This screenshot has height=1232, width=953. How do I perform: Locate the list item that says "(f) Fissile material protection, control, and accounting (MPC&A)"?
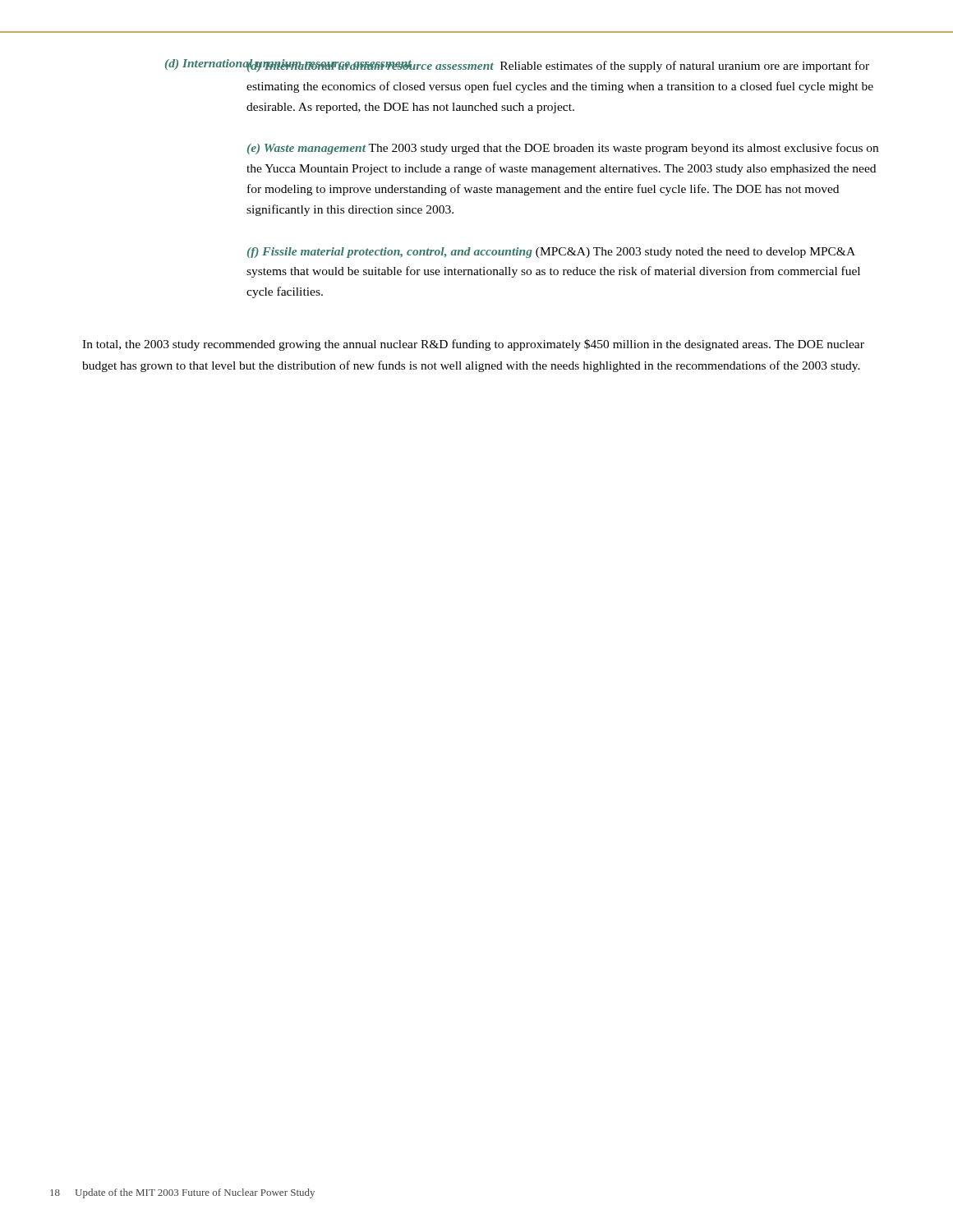pos(567,272)
